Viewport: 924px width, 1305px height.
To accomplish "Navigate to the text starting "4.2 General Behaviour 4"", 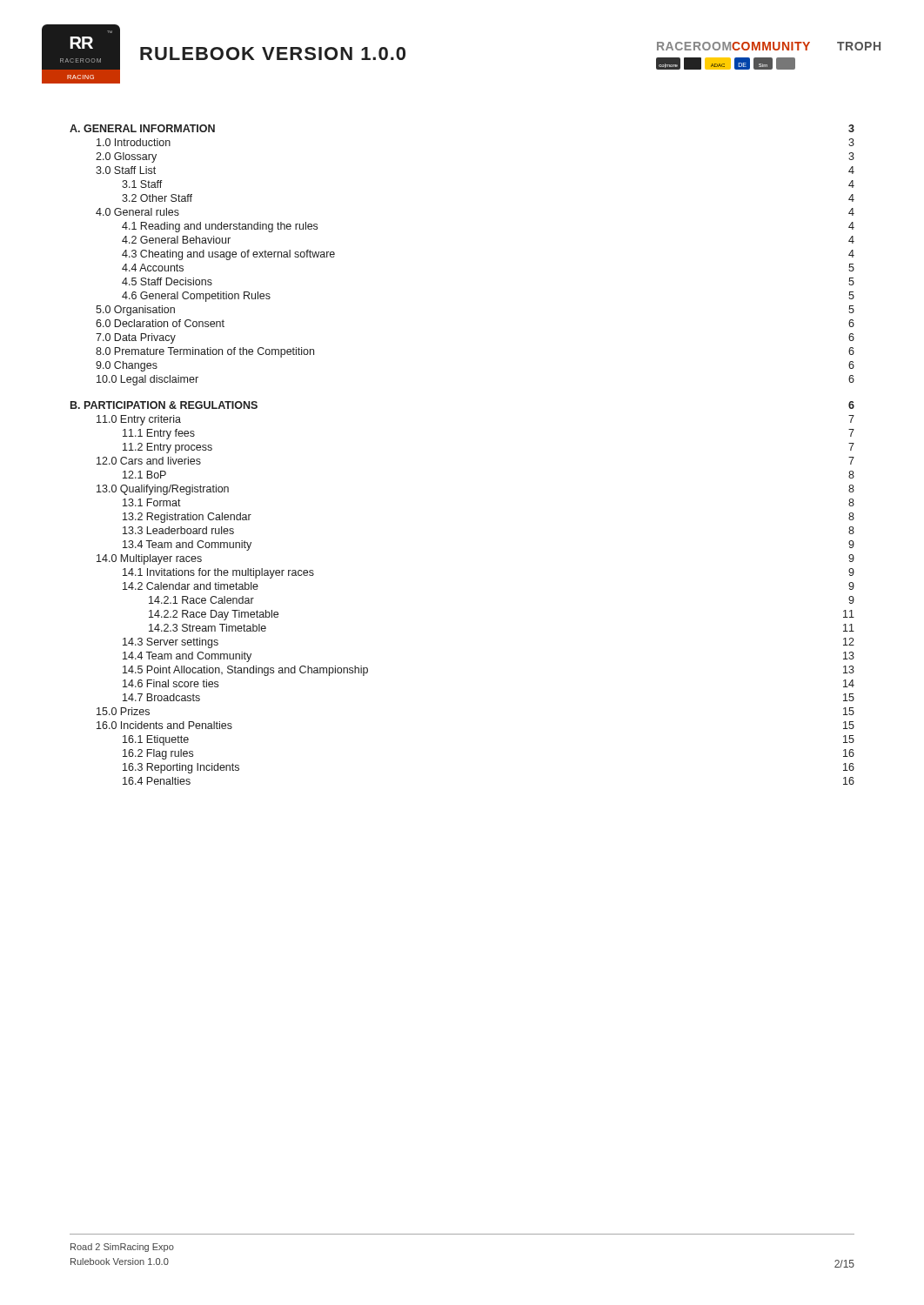I will point(173,241).
